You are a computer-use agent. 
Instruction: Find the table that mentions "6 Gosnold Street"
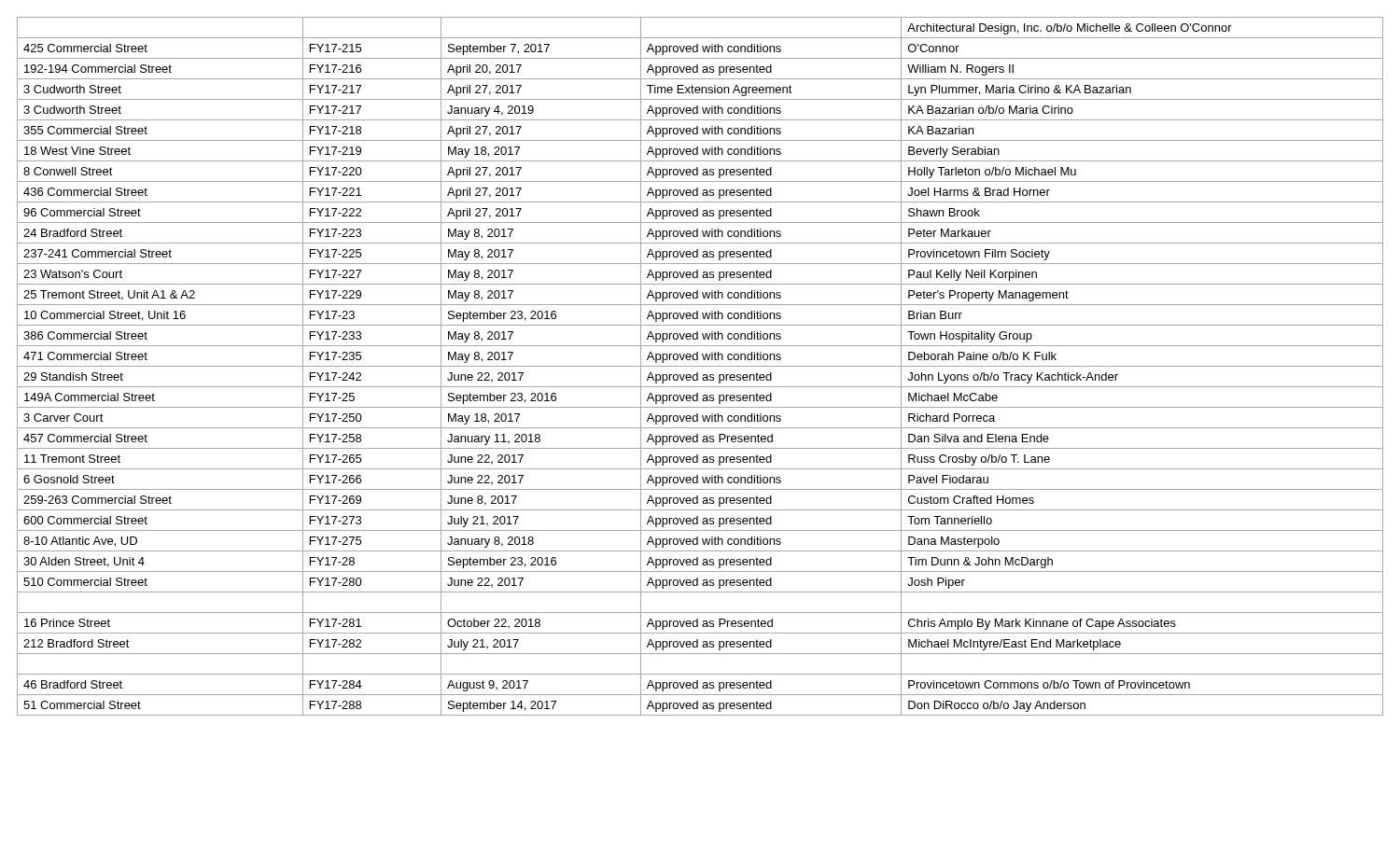coord(700,366)
